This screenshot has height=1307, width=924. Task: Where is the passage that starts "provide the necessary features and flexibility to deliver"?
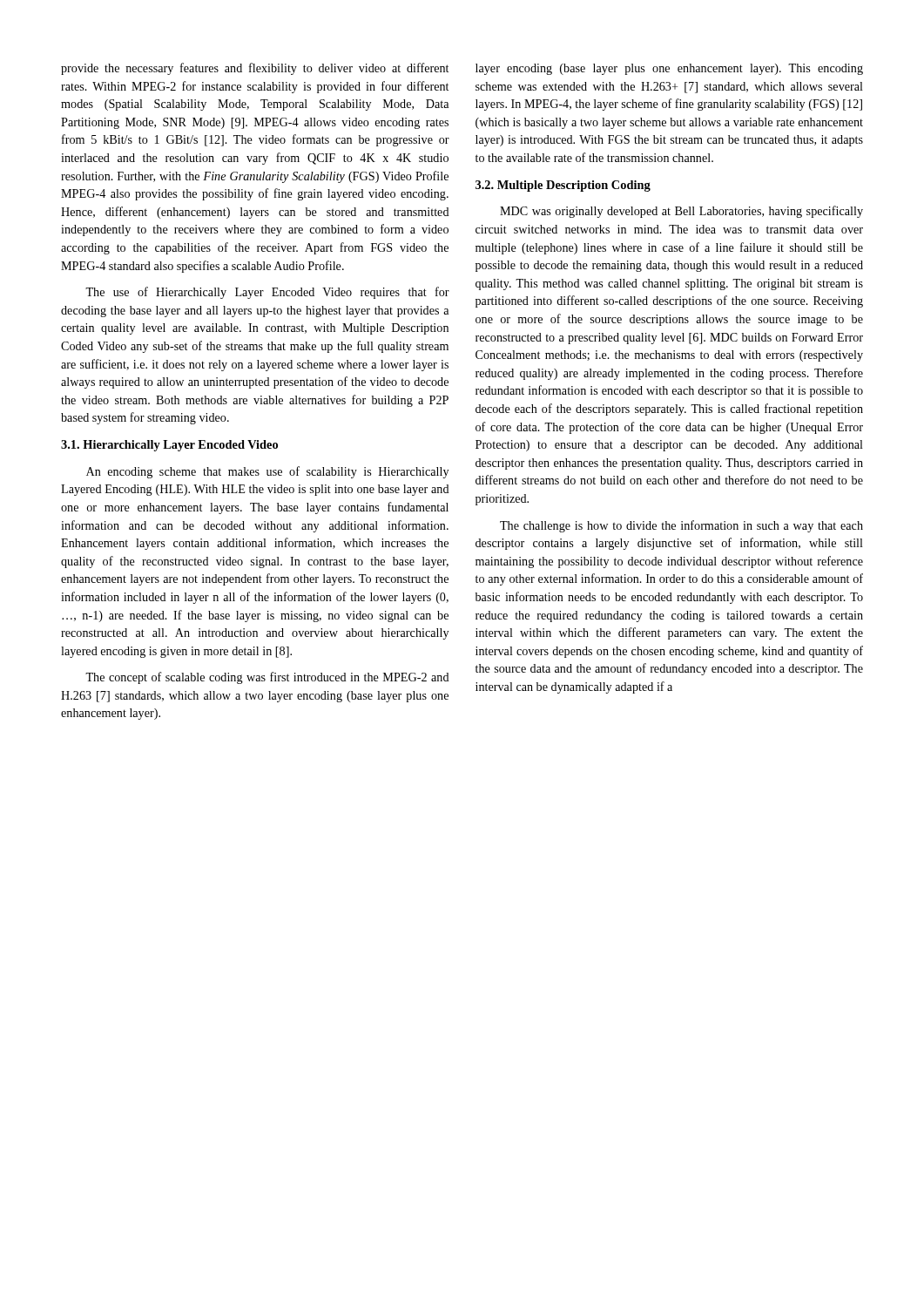255,167
